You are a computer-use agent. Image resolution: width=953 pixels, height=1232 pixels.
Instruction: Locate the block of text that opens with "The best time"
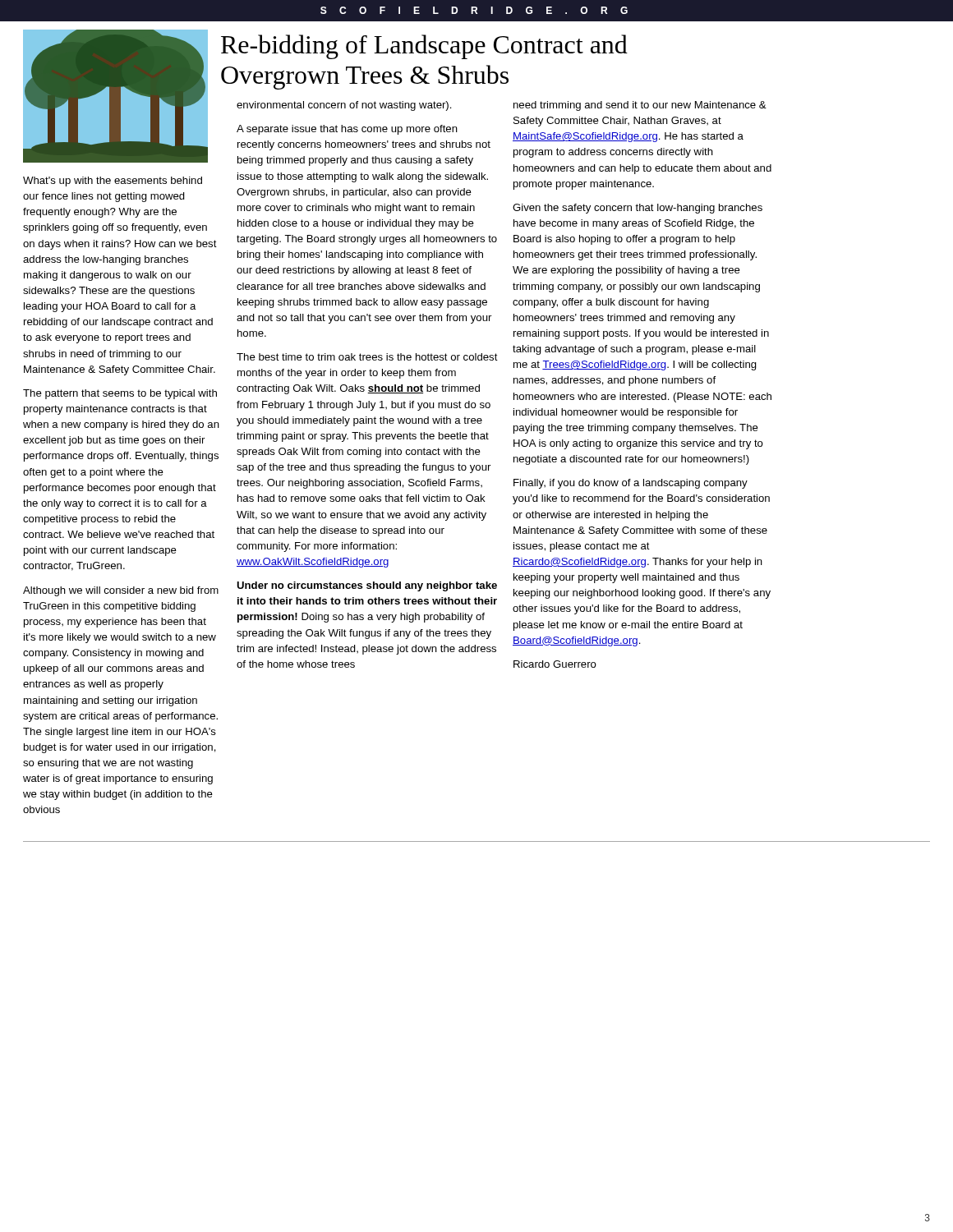point(367,459)
